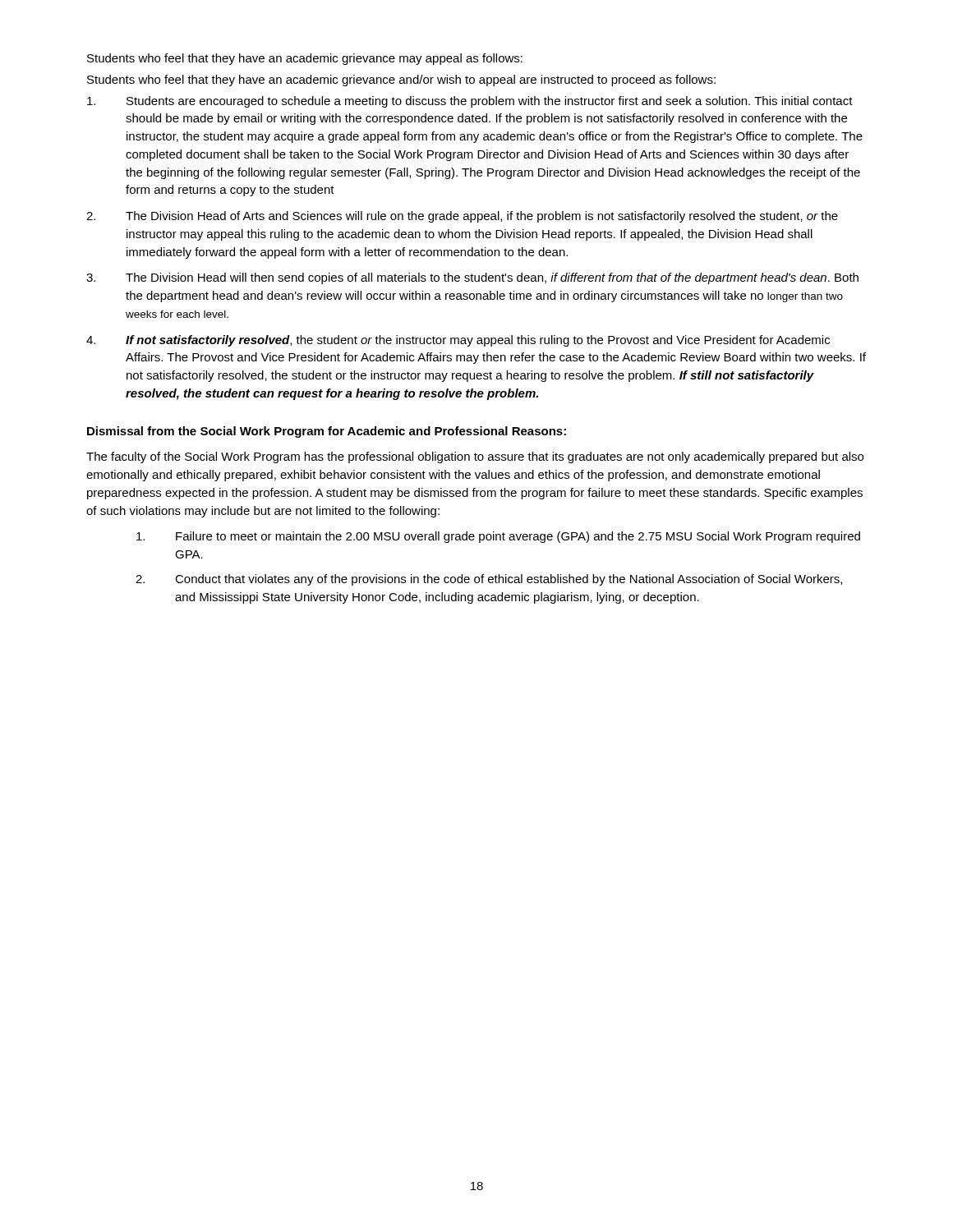Click on the region starting "2. The Division"

pos(476,234)
